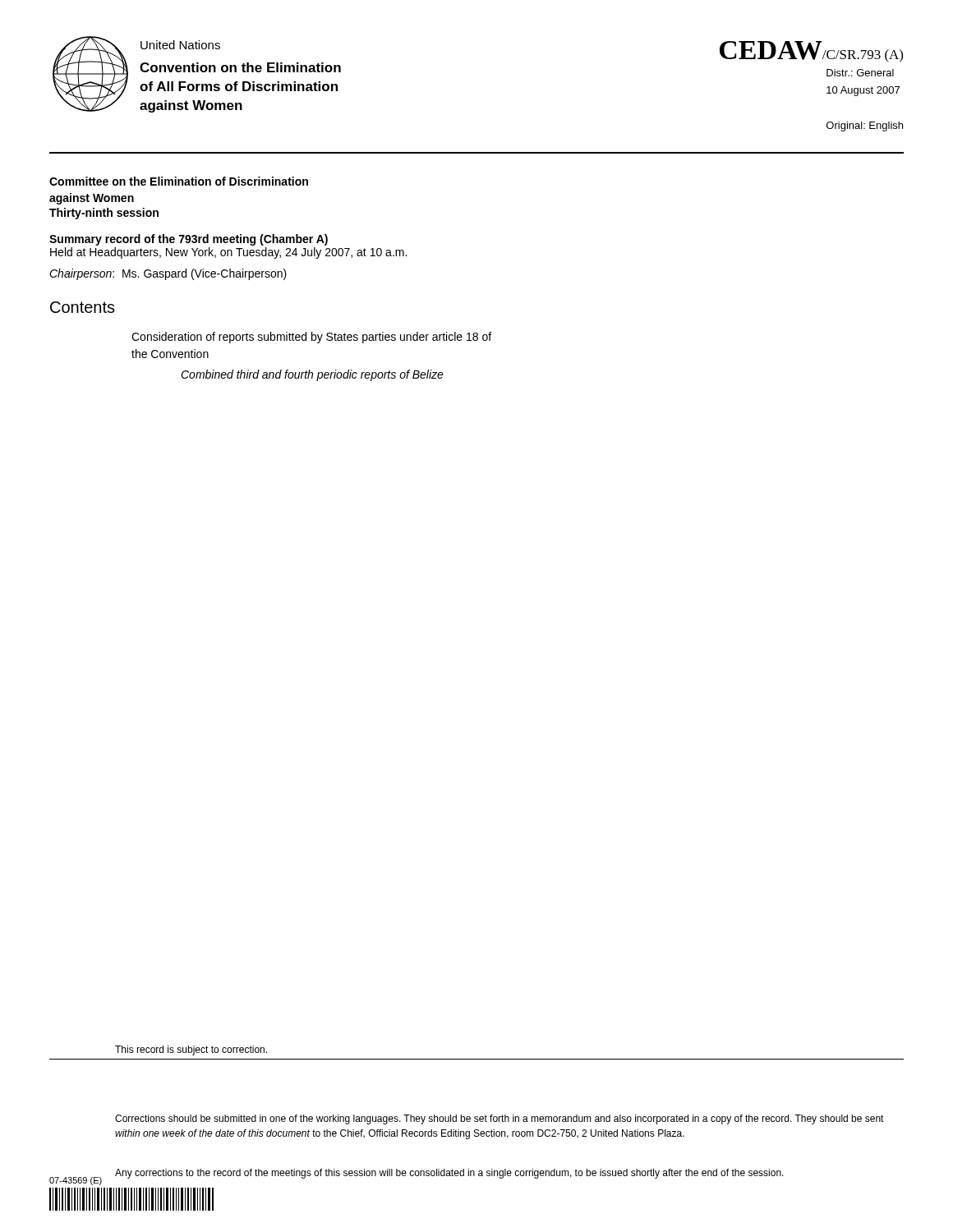Find the passage starting "Convention on the"
The height and width of the screenshot is (1232, 953).
[x=241, y=87]
